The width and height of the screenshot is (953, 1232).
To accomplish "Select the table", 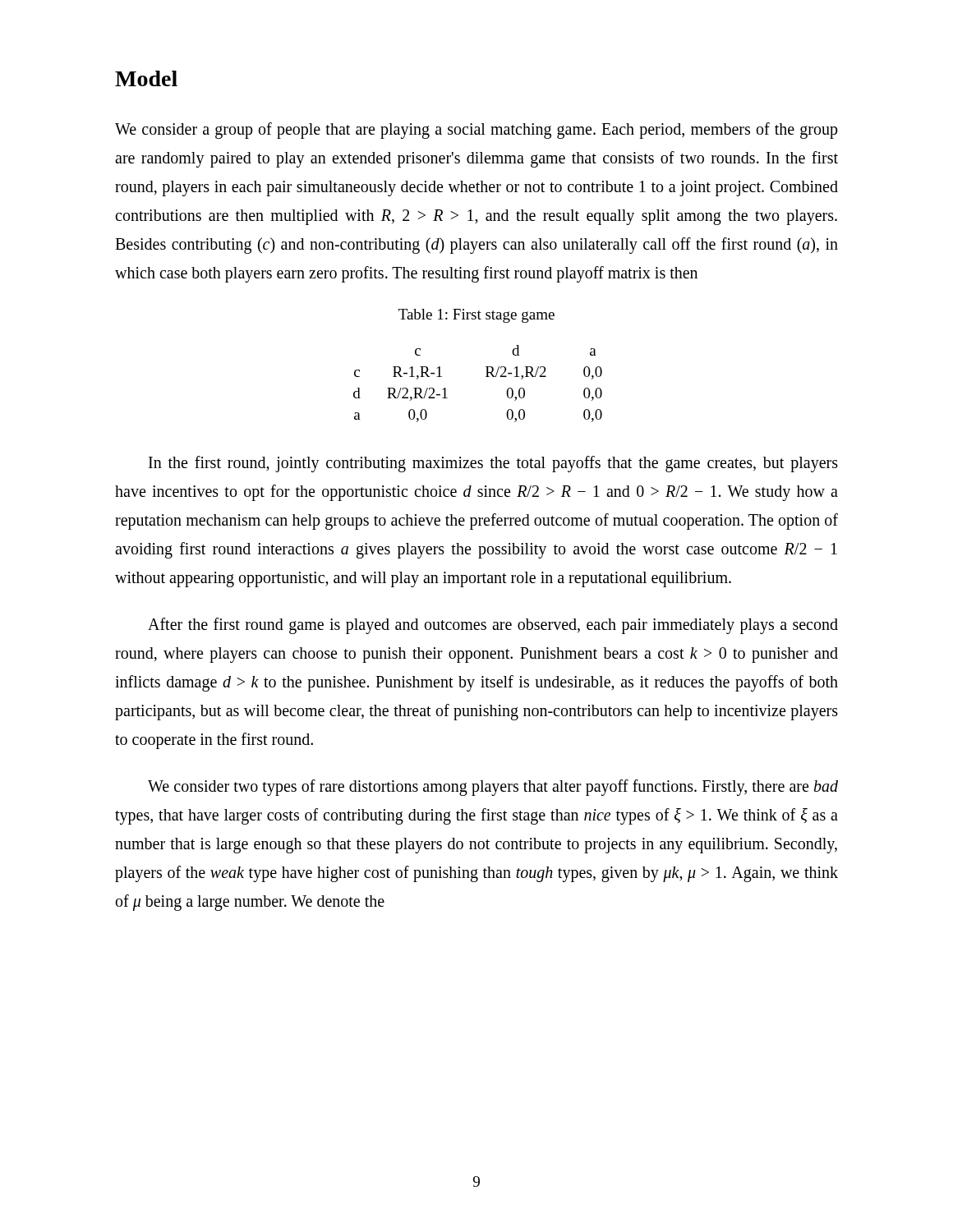I will [x=476, y=383].
